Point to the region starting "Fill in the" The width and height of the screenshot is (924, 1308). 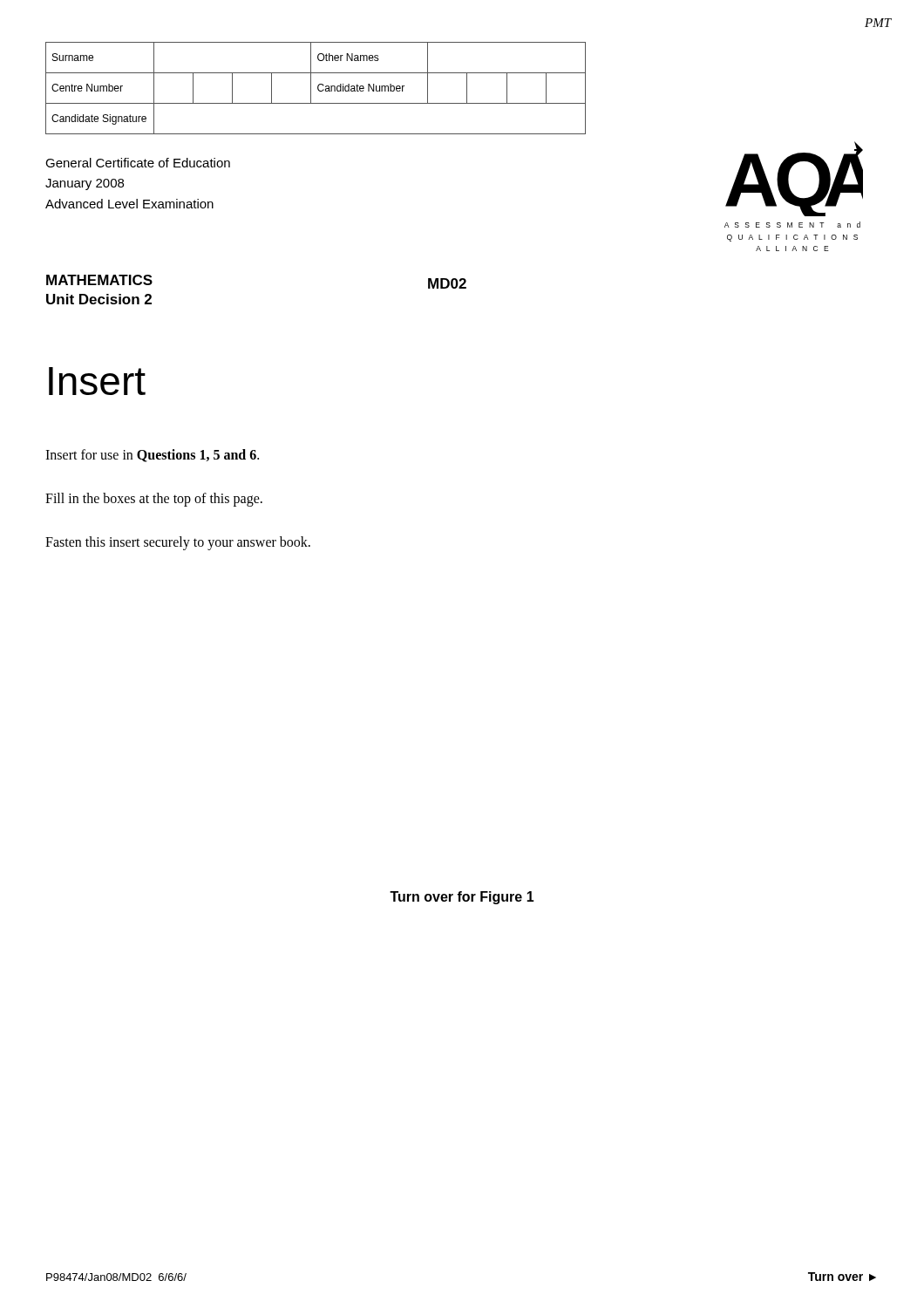click(x=154, y=498)
